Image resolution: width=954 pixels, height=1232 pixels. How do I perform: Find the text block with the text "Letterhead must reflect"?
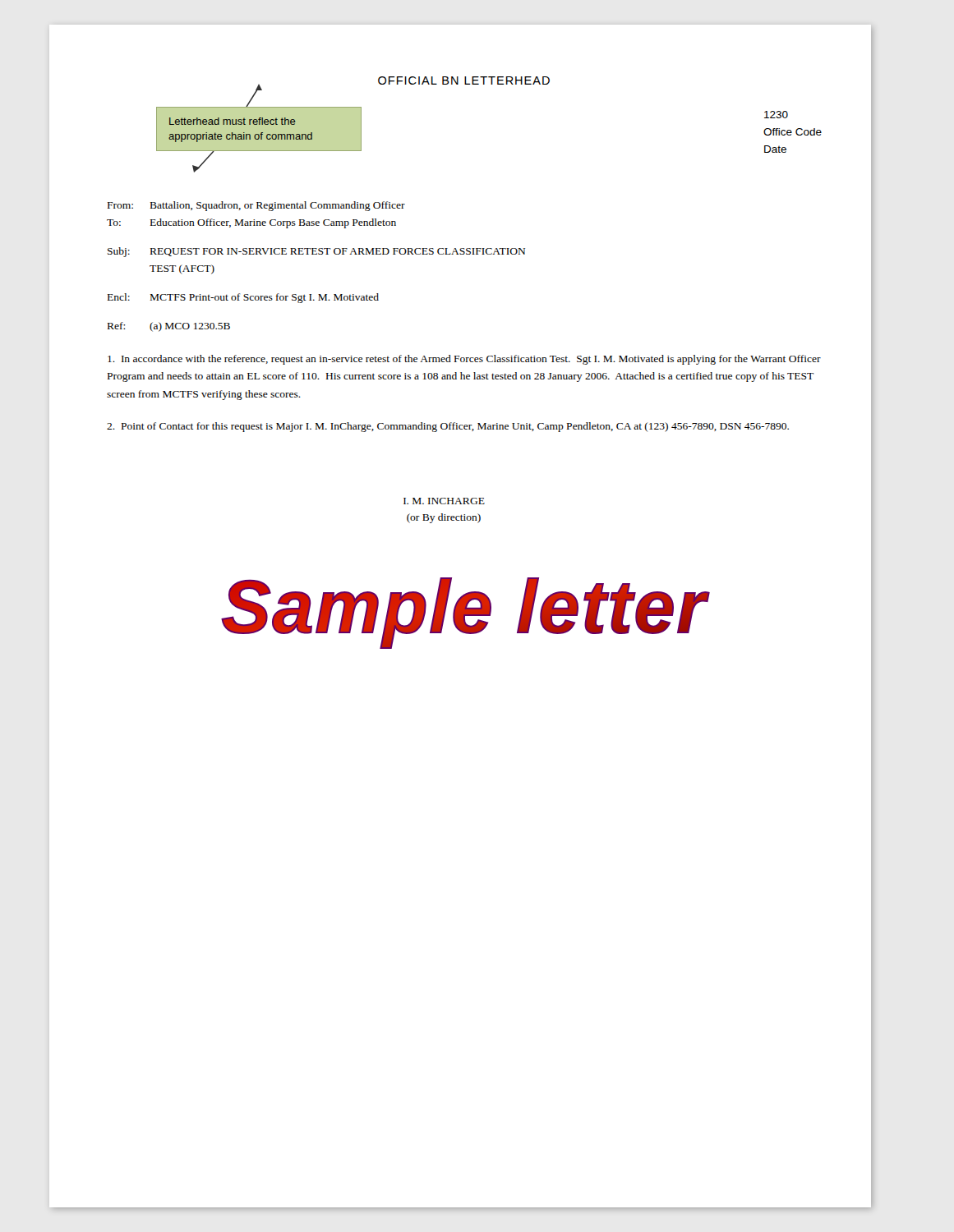click(x=259, y=129)
